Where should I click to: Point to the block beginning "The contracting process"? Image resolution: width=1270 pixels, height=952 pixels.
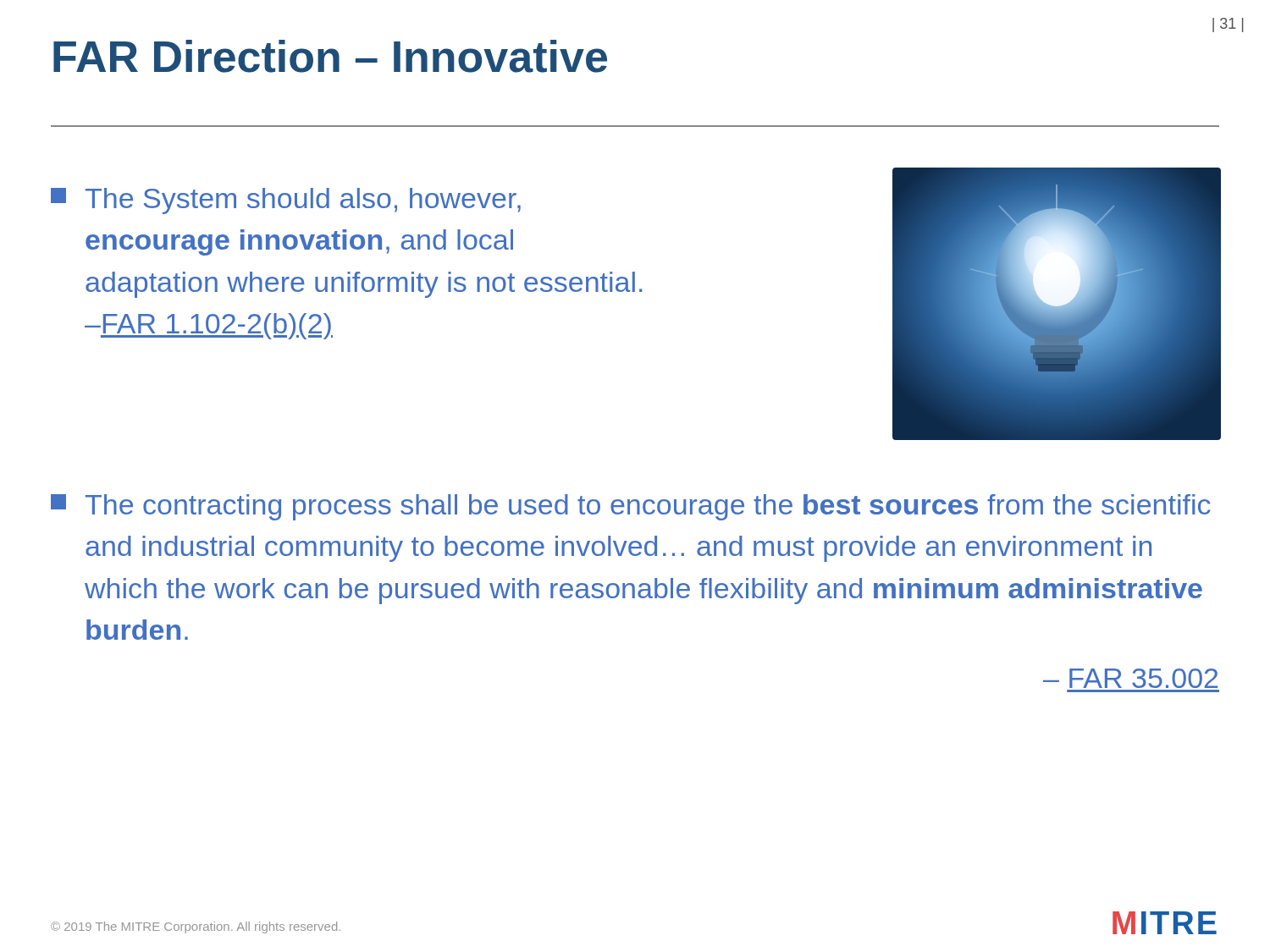pyautogui.click(x=635, y=592)
